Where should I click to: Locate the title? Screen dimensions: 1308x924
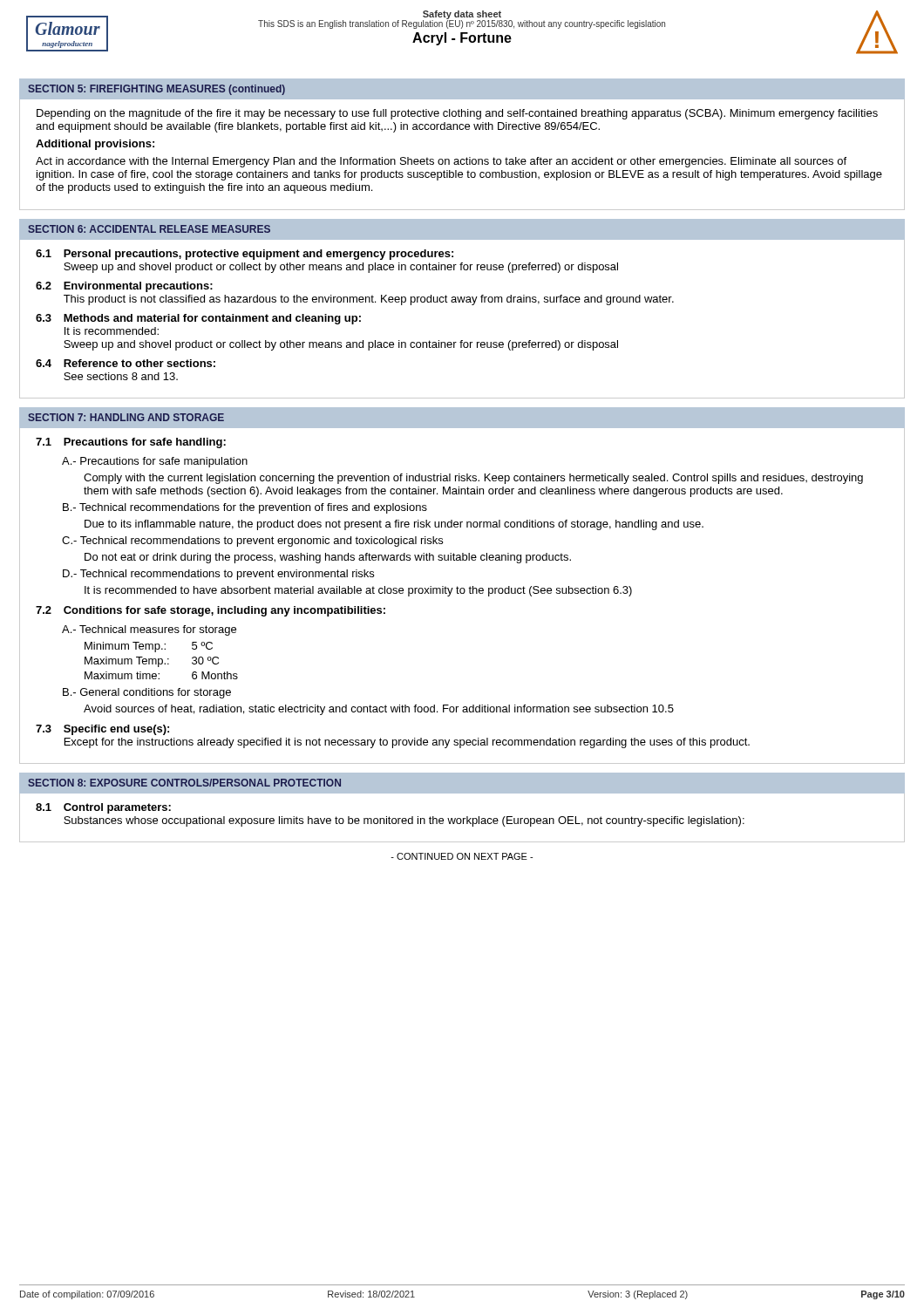tap(462, 38)
